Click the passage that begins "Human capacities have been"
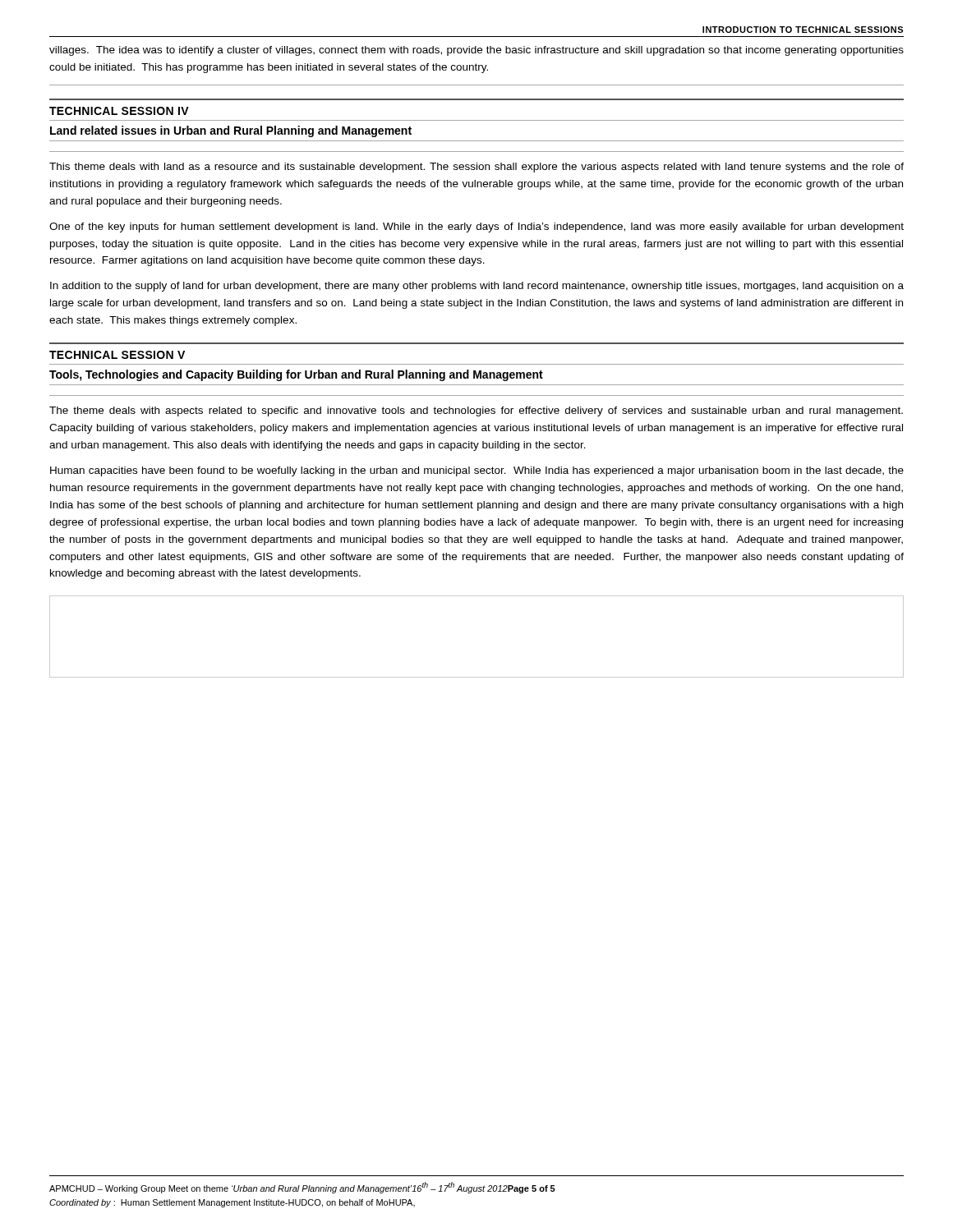The height and width of the screenshot is (1232, 953). (476, 522)
